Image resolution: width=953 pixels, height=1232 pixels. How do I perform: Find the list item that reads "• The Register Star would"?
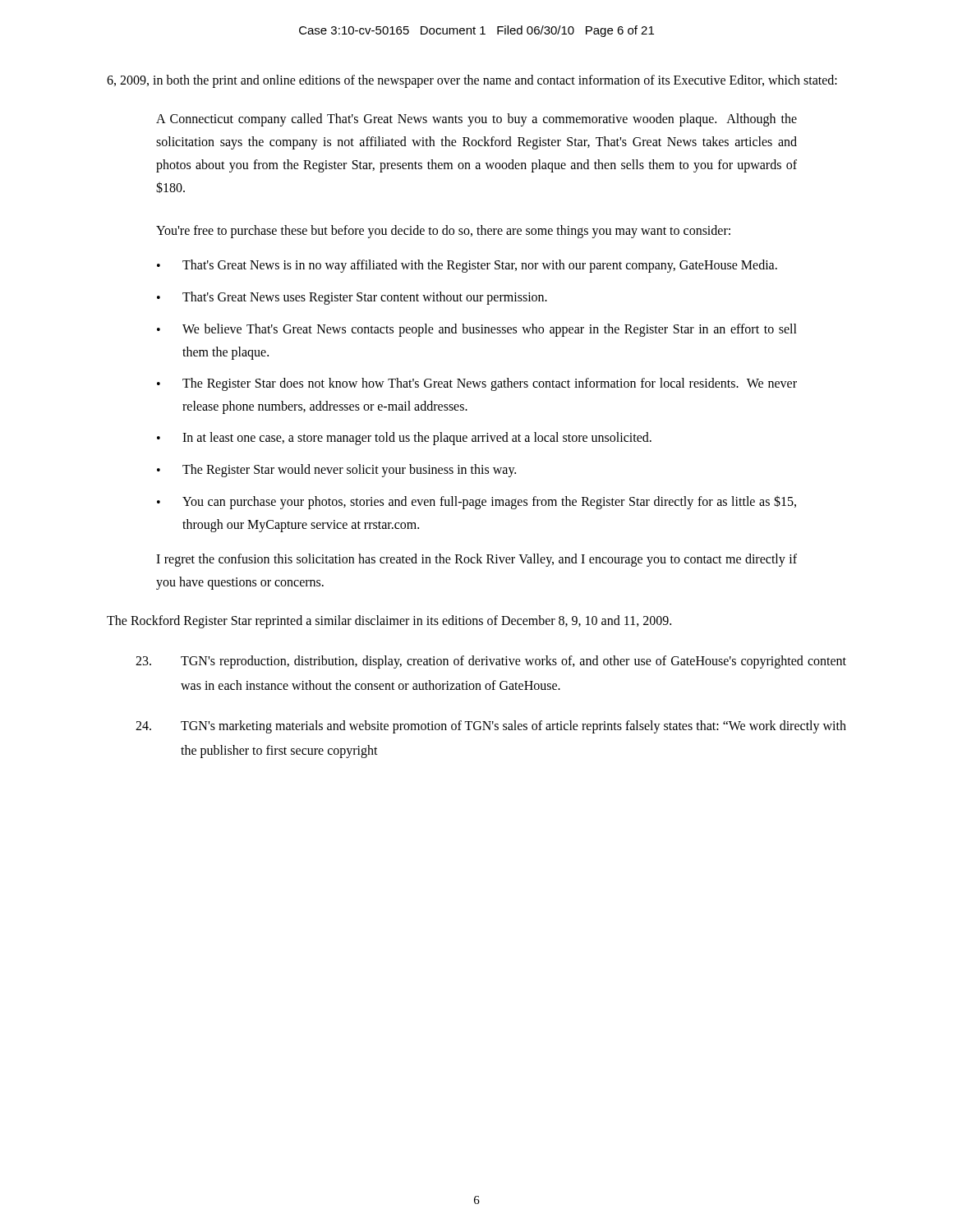476,471
